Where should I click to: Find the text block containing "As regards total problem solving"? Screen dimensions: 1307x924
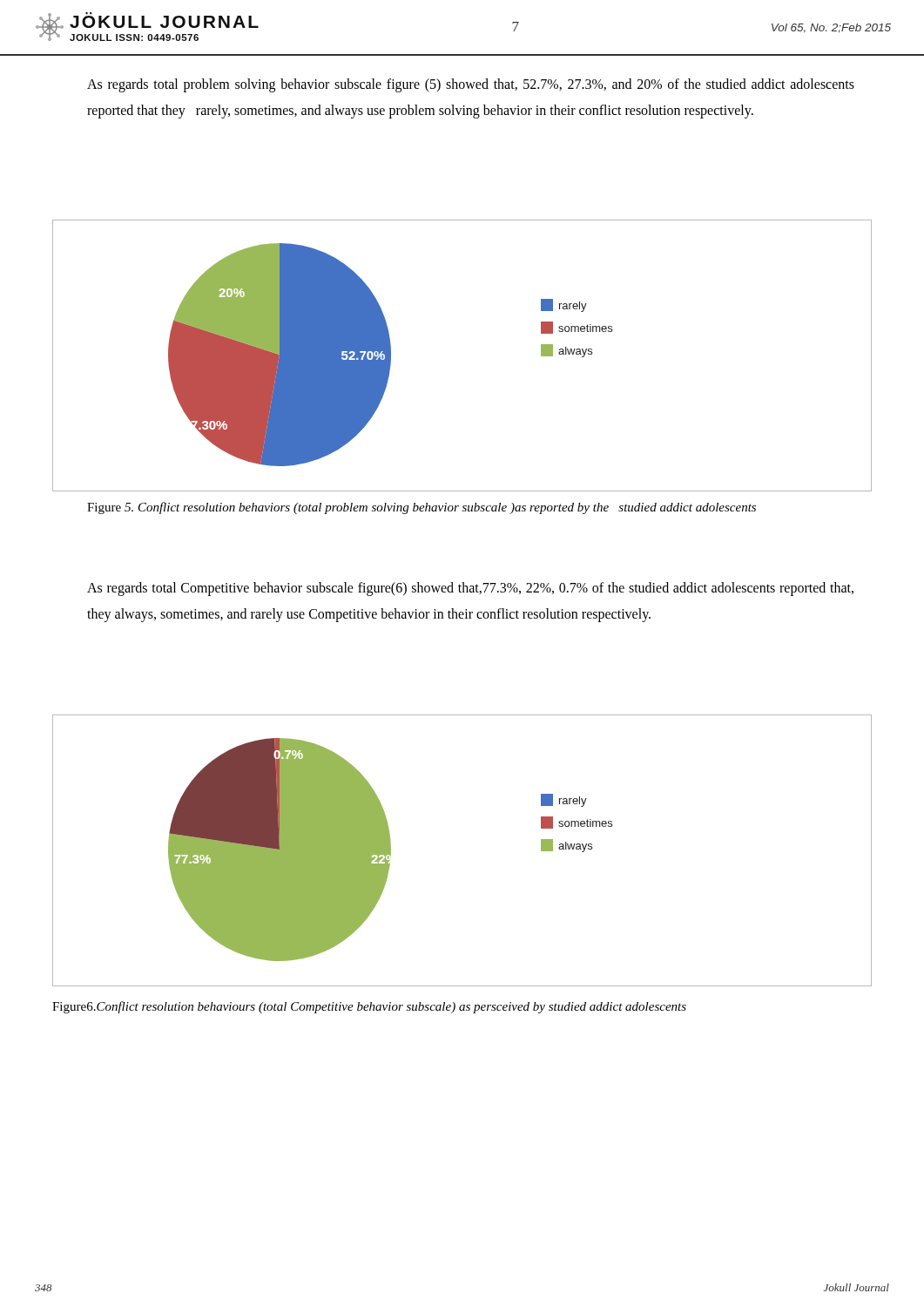tap(471, 97)
